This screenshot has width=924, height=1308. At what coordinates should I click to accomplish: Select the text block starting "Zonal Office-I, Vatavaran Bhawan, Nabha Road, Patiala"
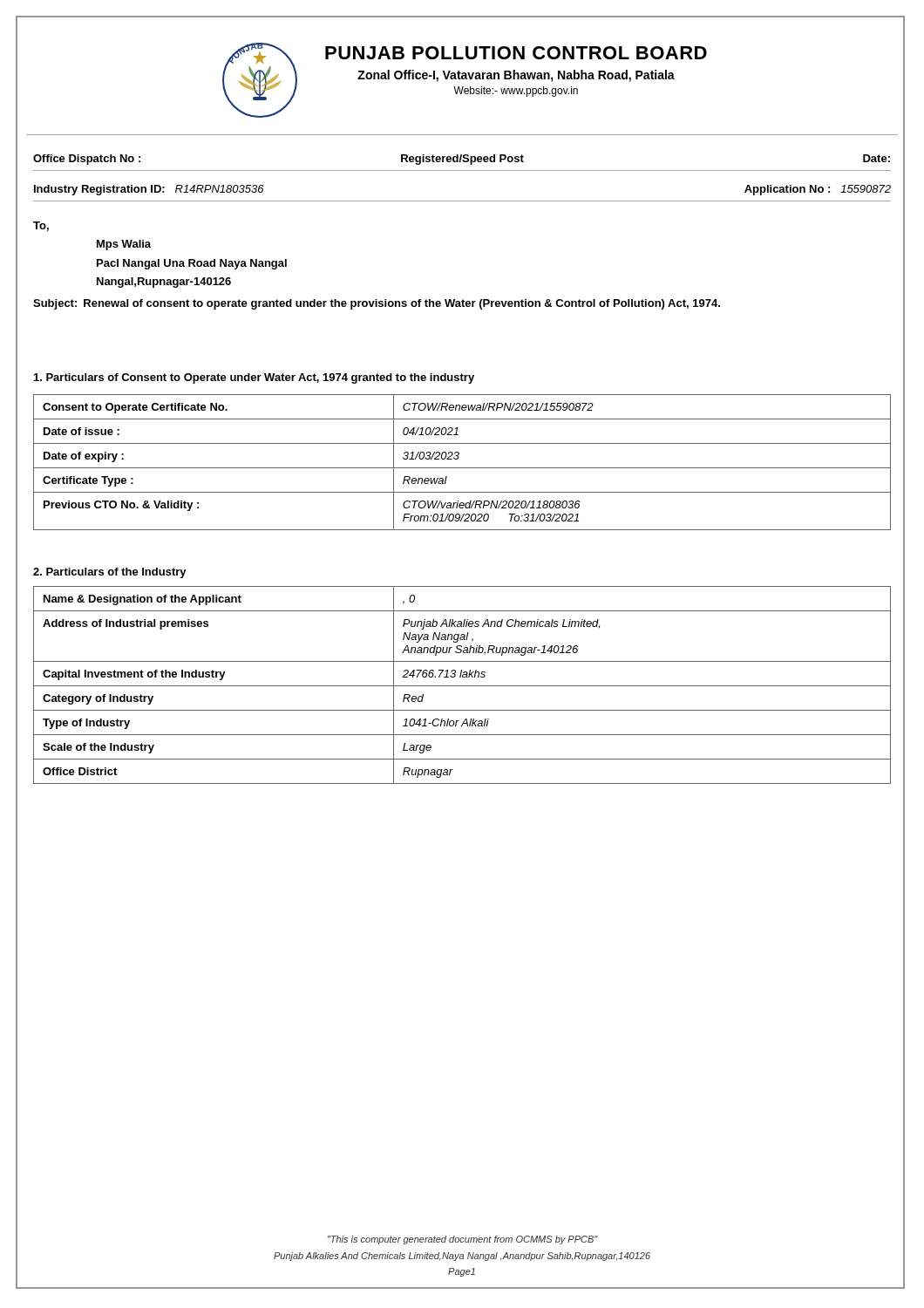pos(516,75)
